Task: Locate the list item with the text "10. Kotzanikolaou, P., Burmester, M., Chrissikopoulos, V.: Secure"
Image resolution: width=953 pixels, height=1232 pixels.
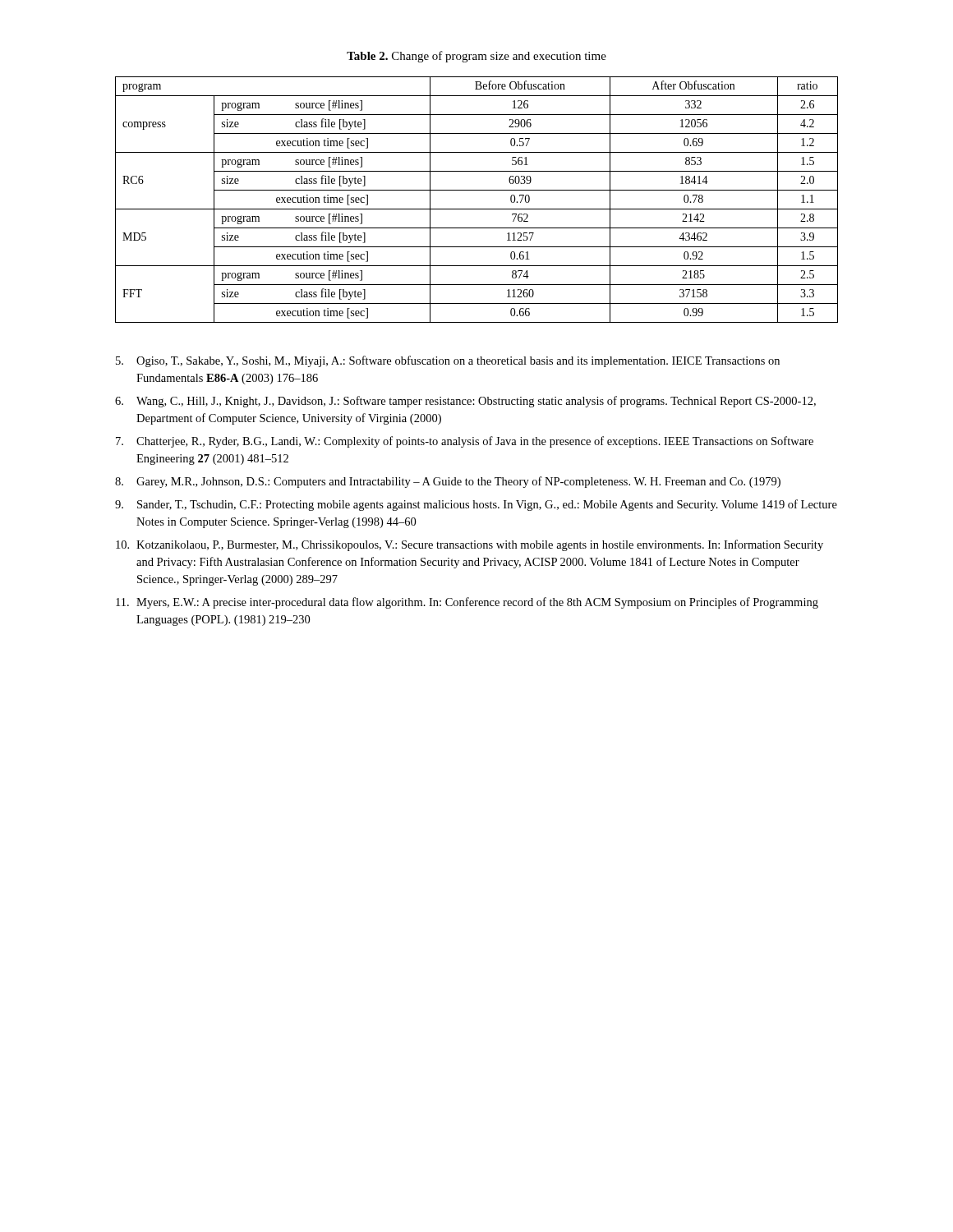Action: 476,562
